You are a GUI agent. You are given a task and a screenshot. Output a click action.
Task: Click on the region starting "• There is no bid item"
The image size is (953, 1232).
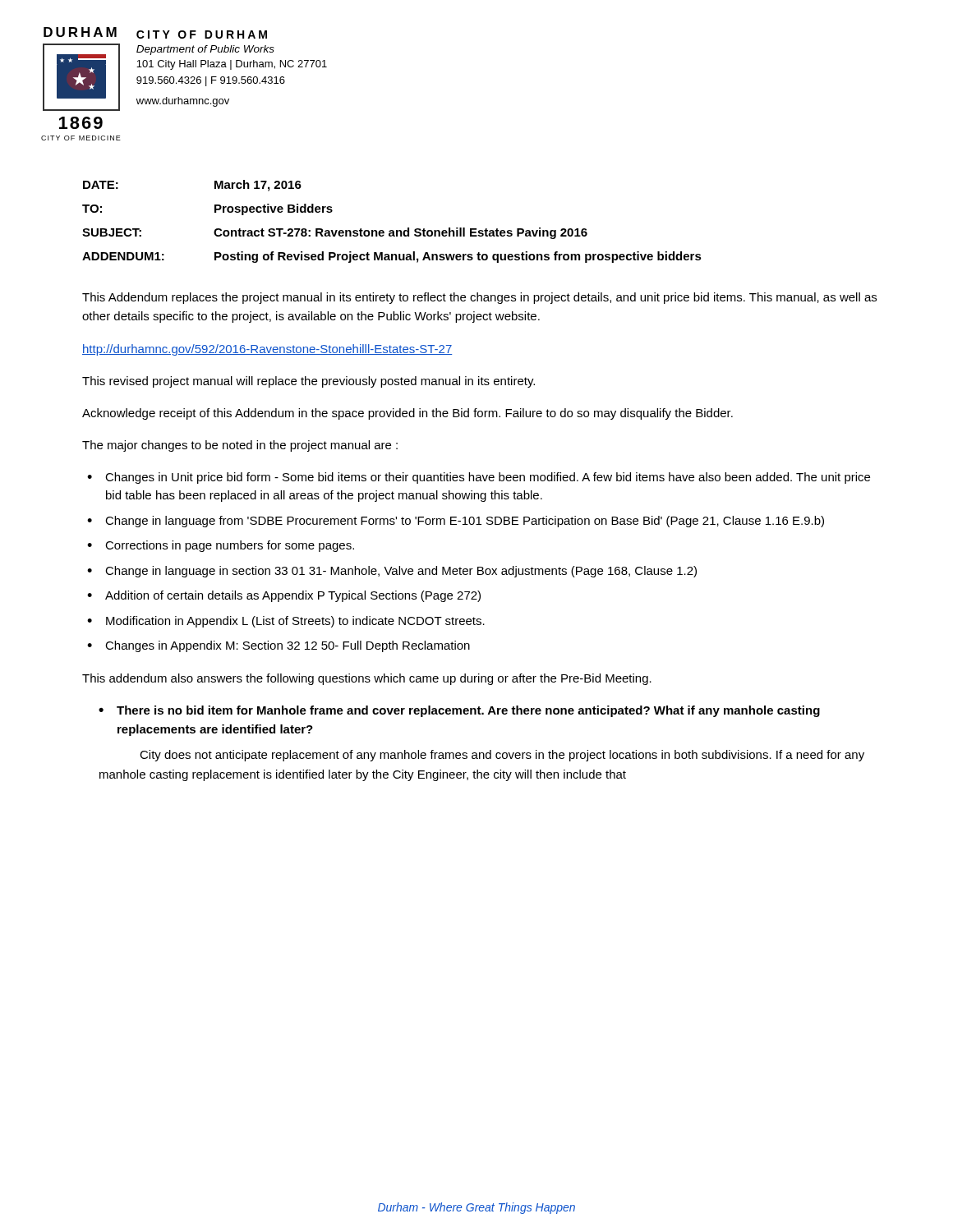485,742
